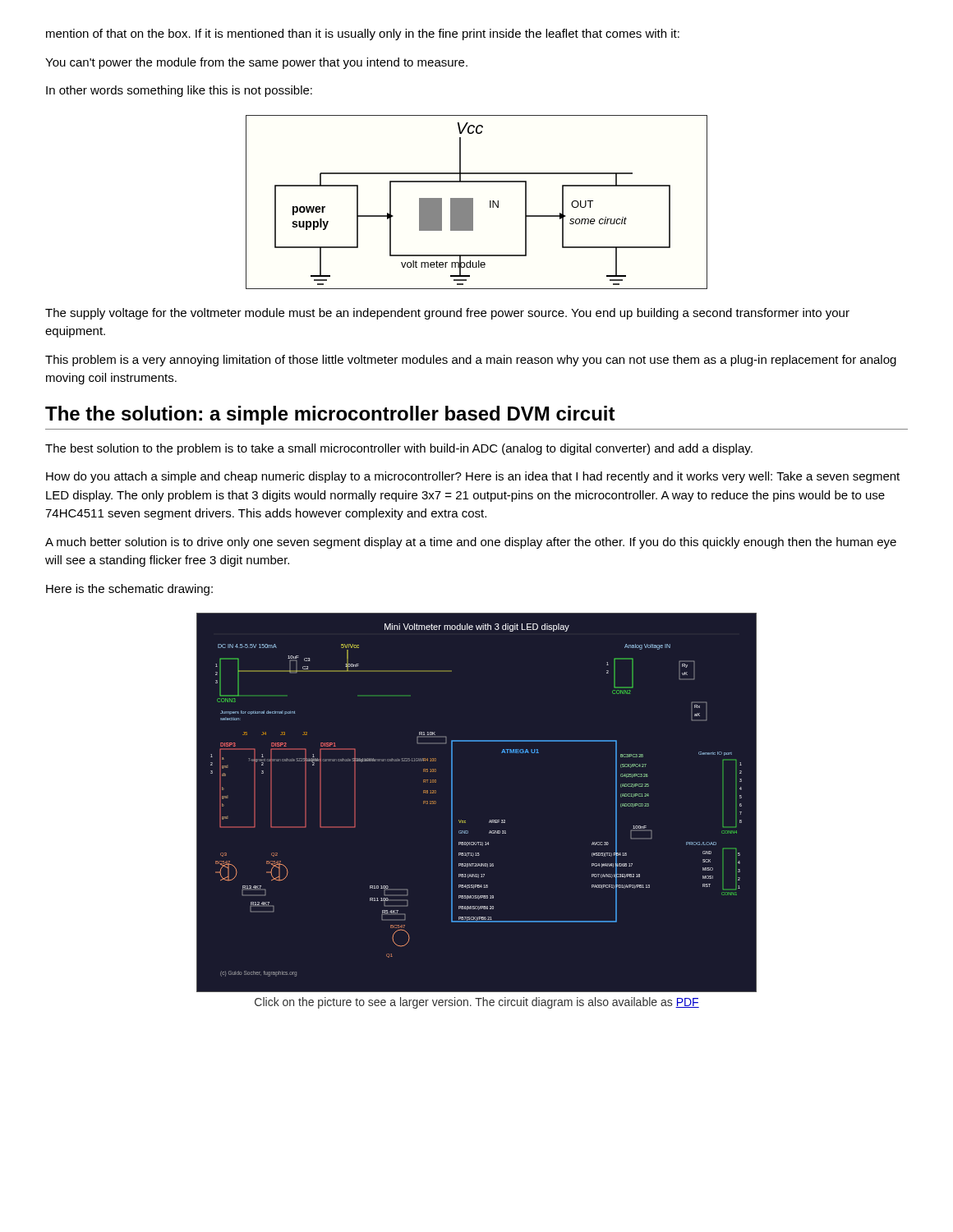Click on the text starting "Click on the picture to see a larger"

pos(476,1002)
